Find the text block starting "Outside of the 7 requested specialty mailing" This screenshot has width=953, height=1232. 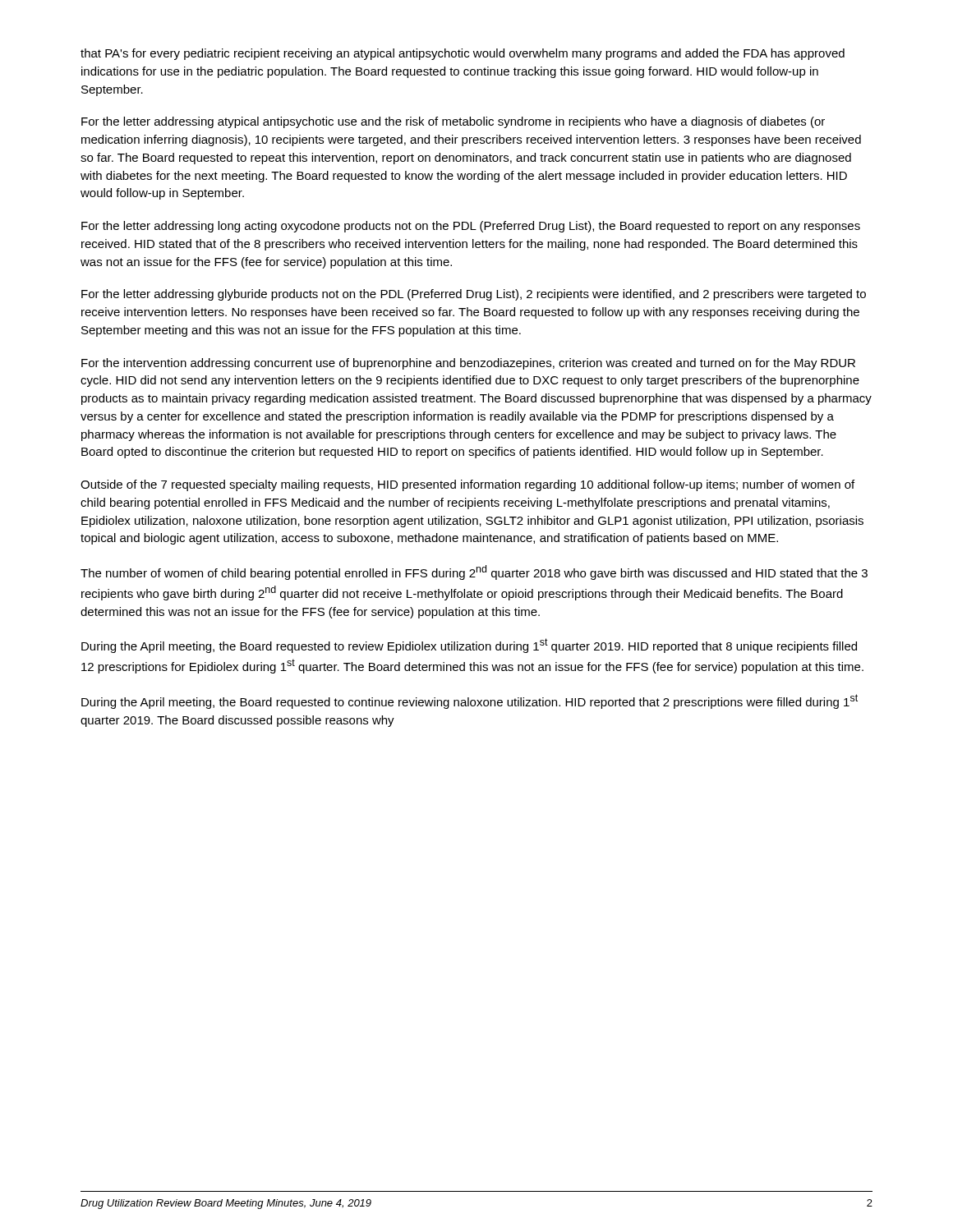tap(472, 511)
